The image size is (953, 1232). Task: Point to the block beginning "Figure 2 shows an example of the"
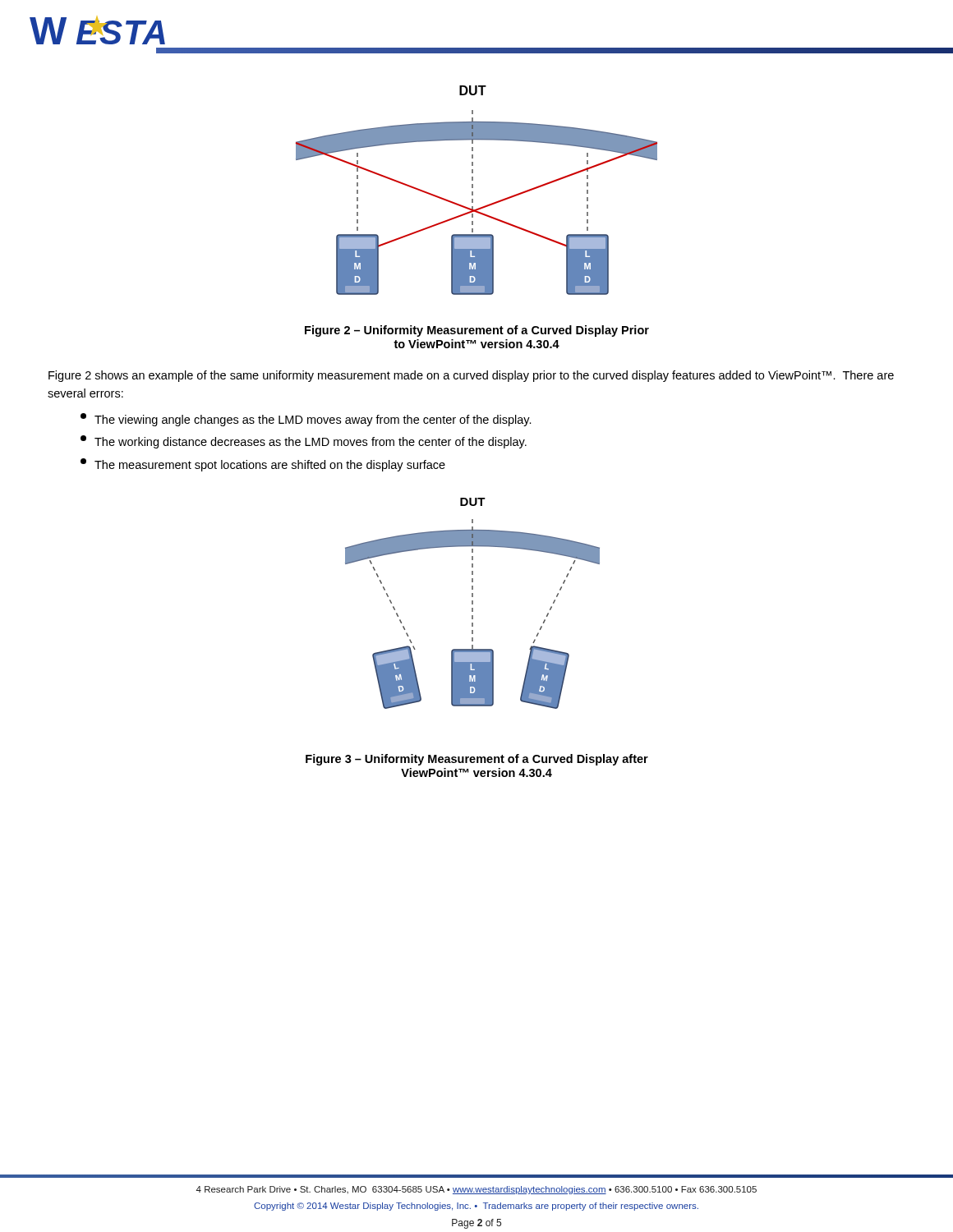[471, 384]
